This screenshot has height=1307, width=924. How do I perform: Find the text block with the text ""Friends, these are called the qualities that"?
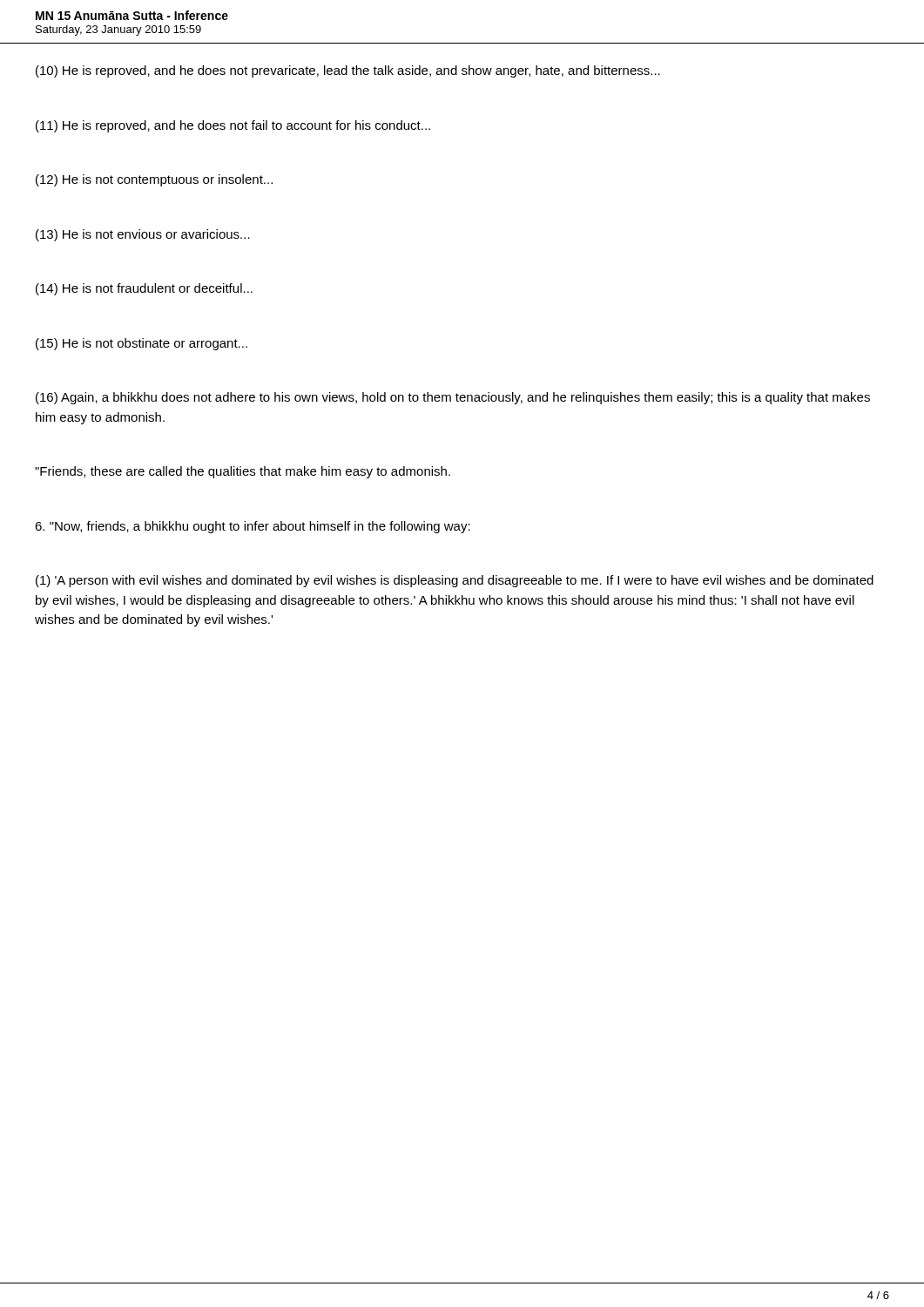tap(243, 471)
